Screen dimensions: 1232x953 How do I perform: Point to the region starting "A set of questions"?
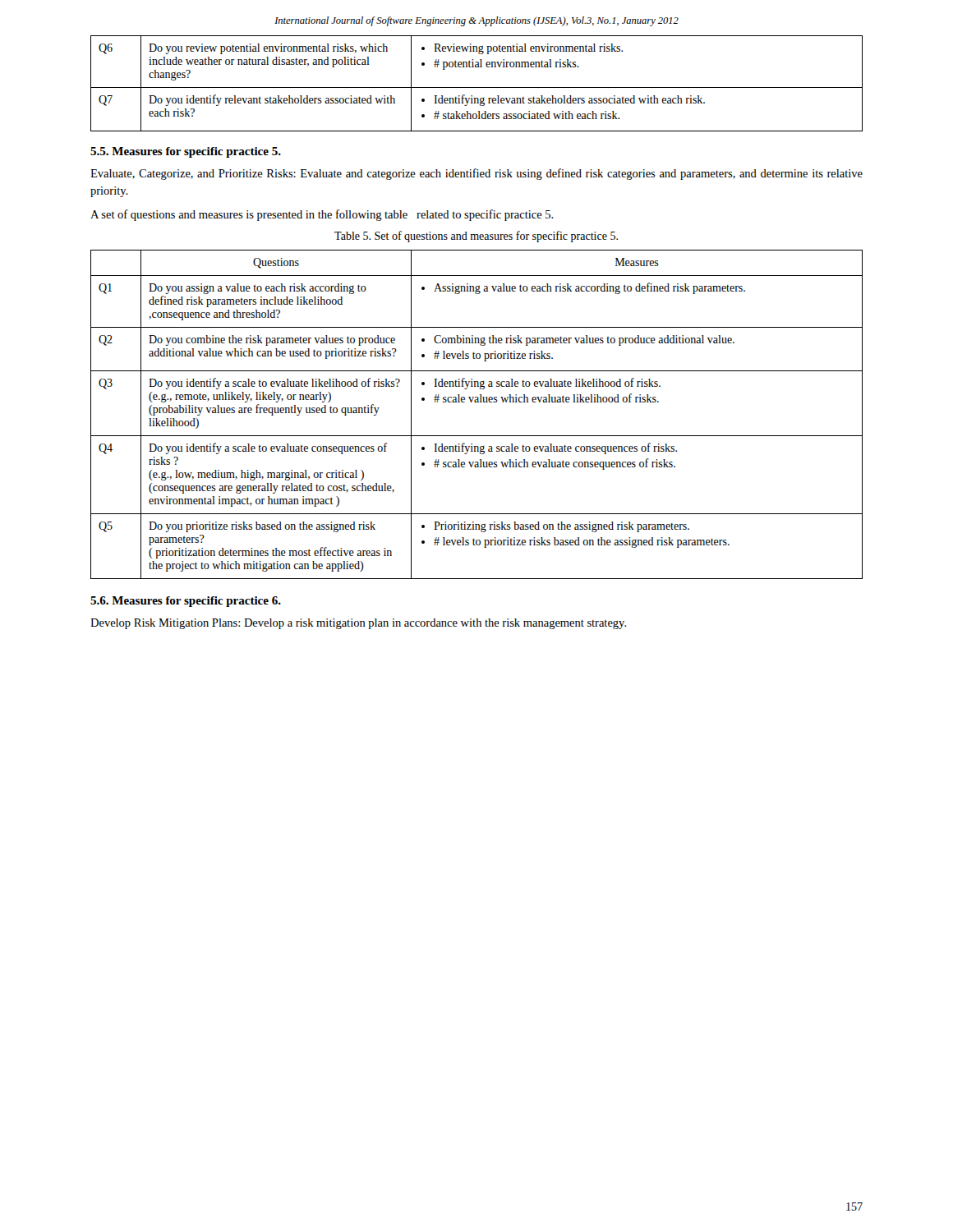(x=322, y=214)
